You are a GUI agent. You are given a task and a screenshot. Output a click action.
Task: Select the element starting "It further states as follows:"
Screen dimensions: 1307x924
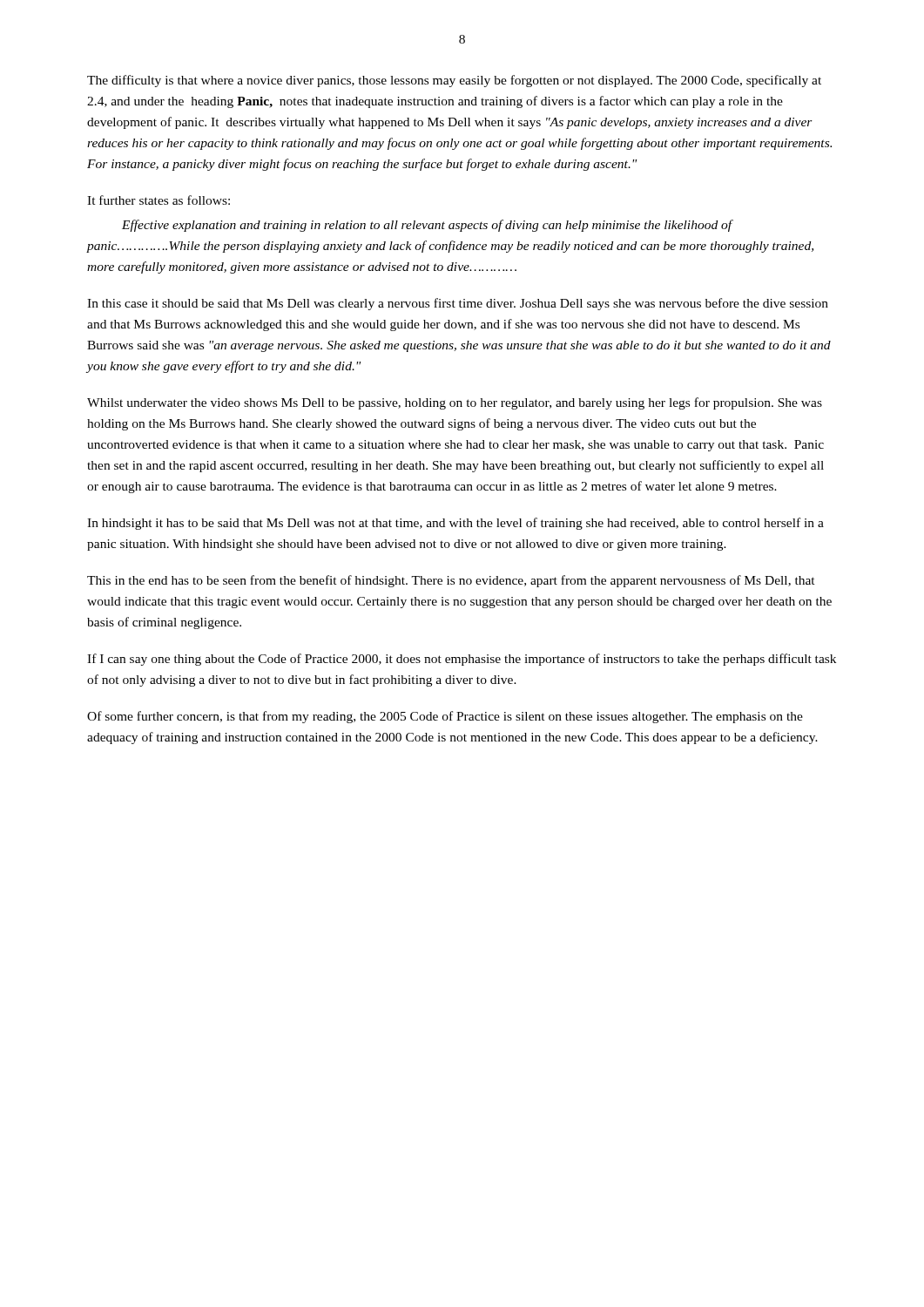159,200
